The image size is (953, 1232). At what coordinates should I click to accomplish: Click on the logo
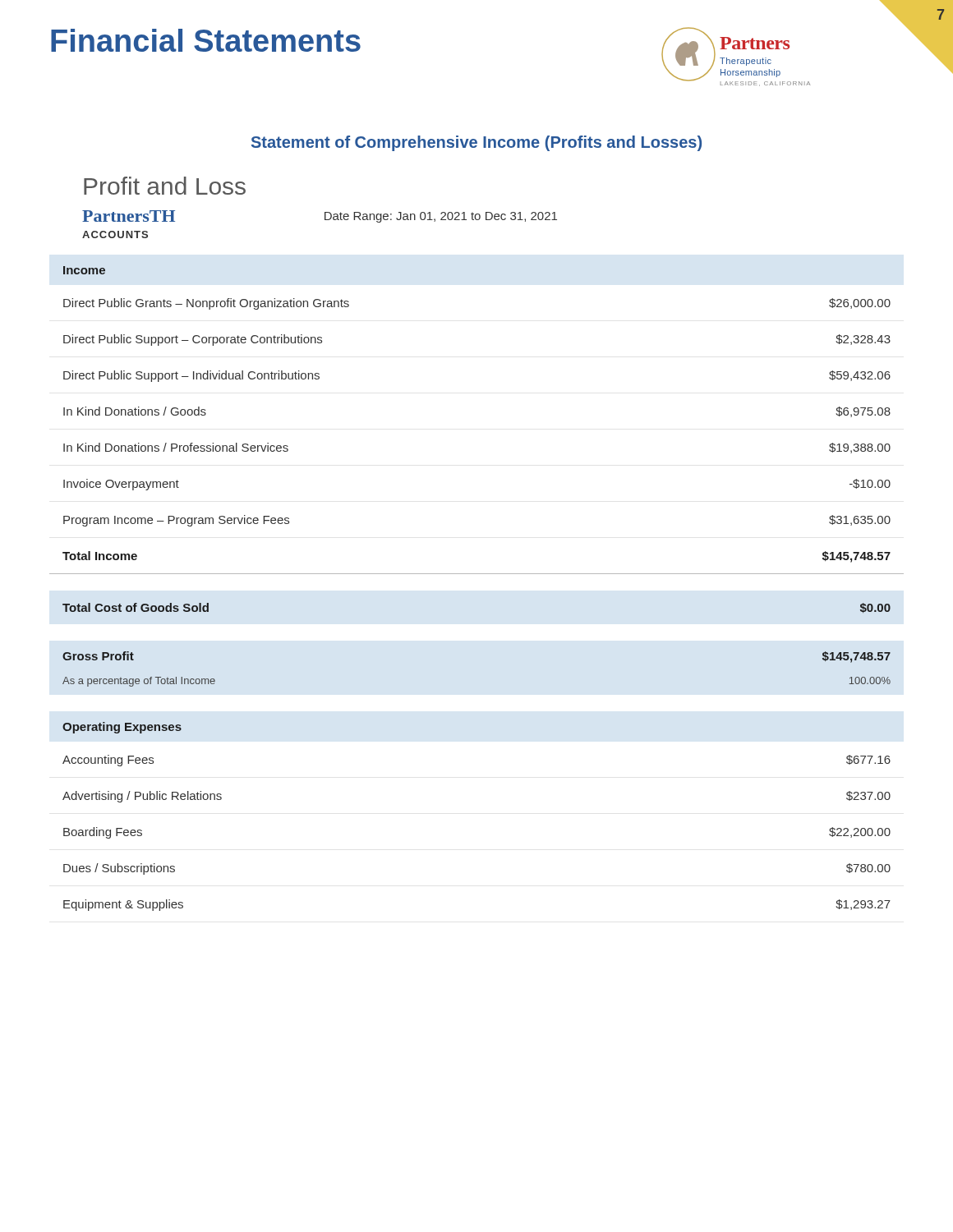click(x=744, y=57)
